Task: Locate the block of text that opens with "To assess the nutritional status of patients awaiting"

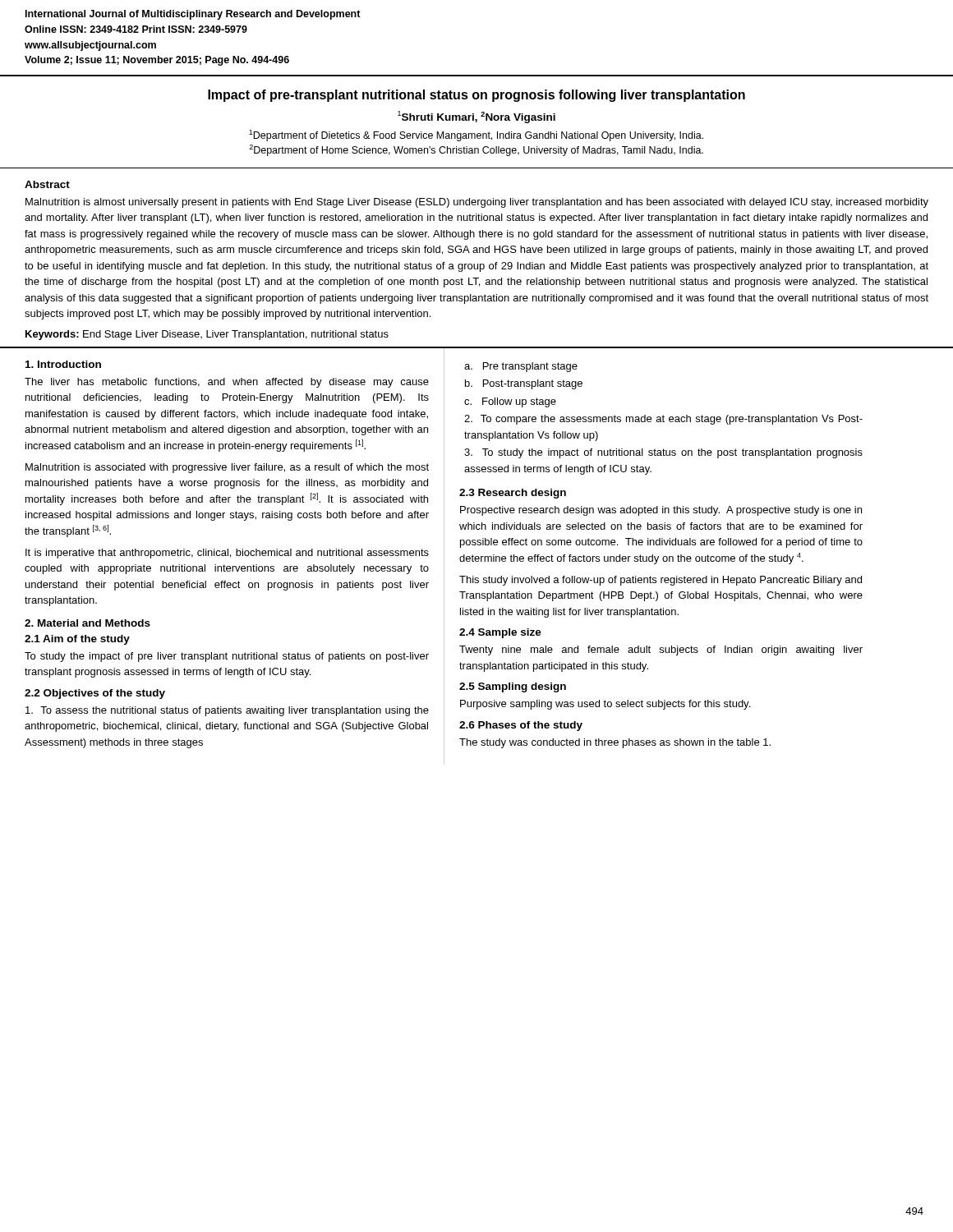Action: point(227,726)
